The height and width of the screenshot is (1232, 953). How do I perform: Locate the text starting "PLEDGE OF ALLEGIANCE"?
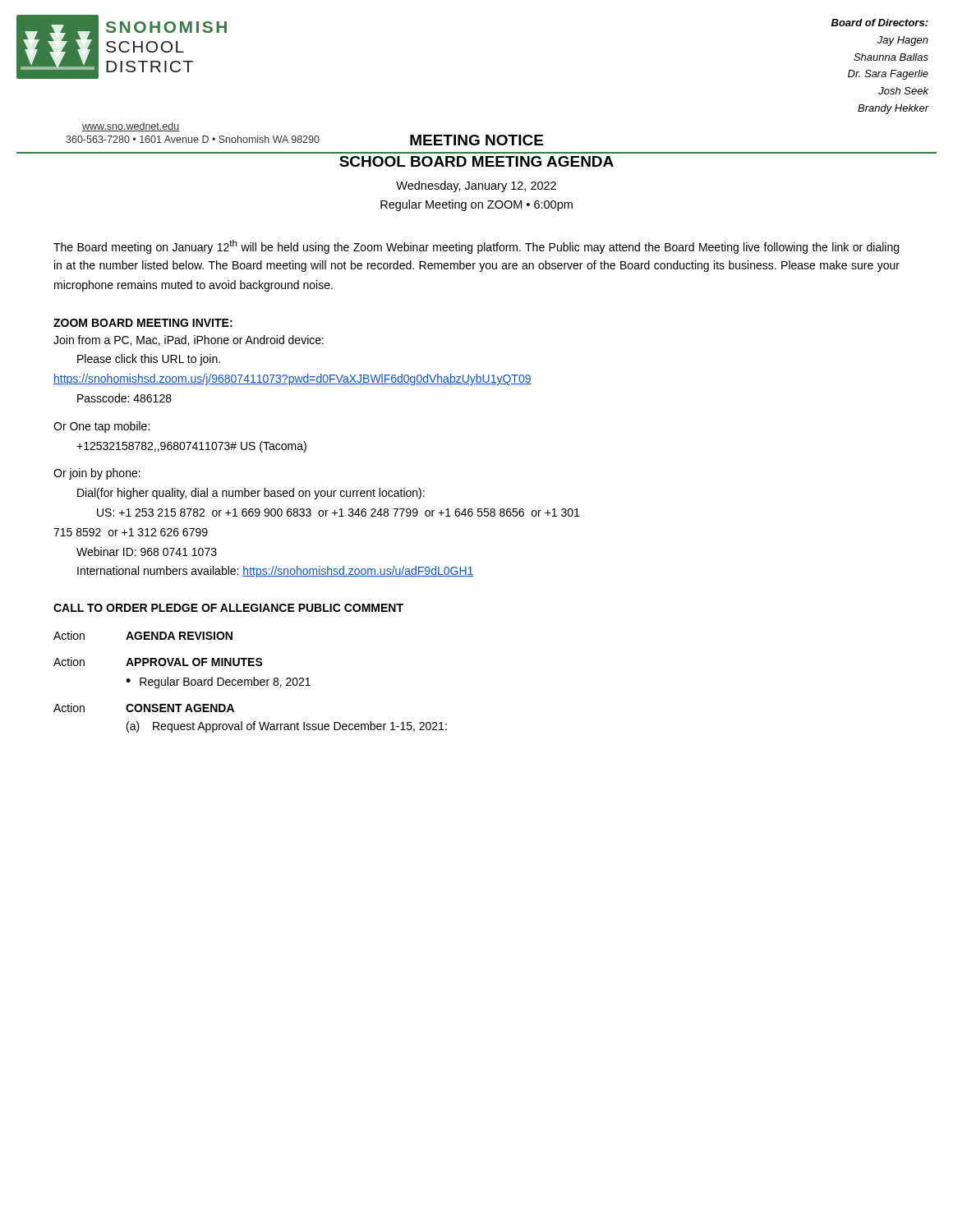pos(223,608)
